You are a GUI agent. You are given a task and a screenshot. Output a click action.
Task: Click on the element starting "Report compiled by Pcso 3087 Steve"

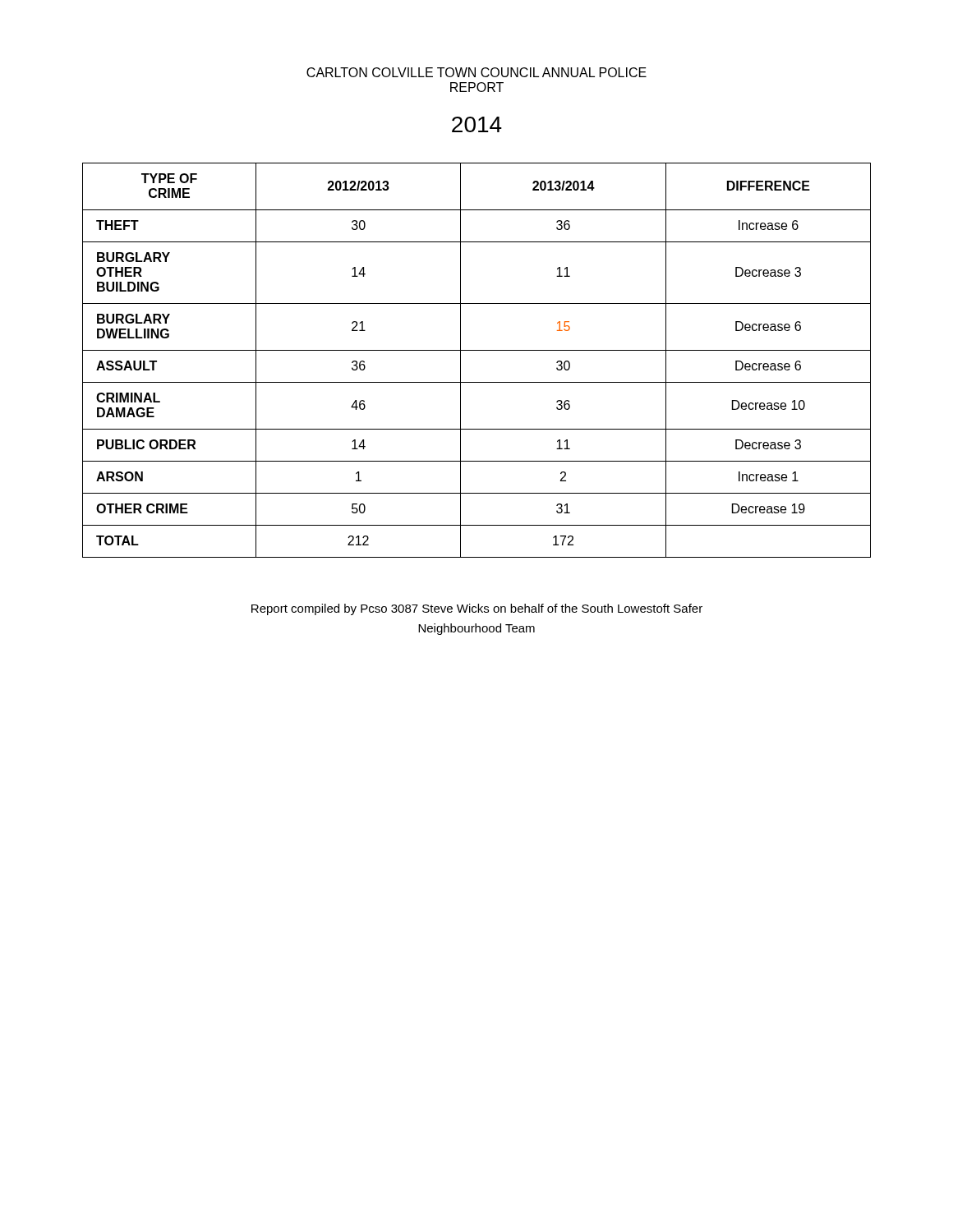(x=476, y=618)
